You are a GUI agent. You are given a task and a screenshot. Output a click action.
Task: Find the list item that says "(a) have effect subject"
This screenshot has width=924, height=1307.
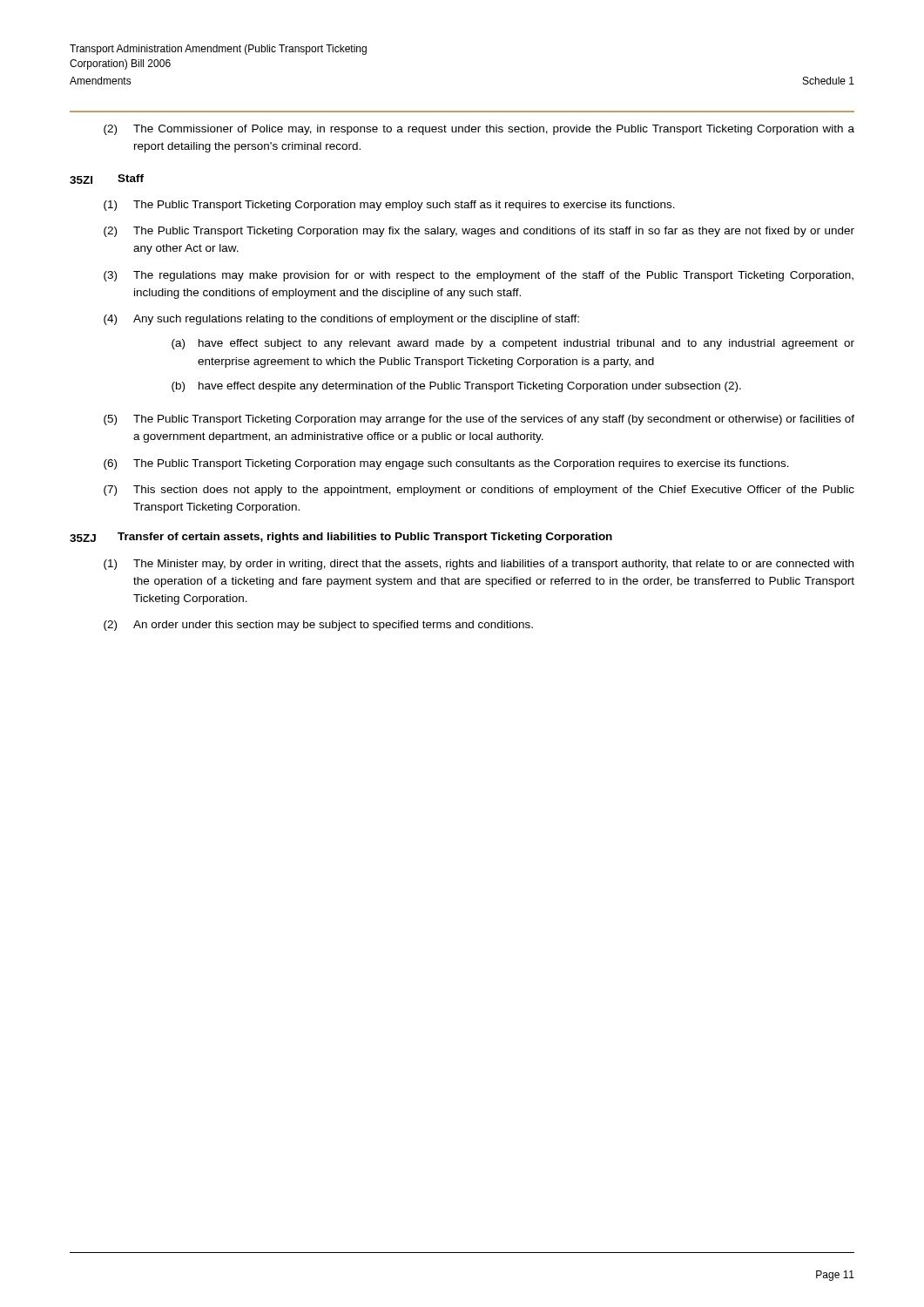tap(494, 352)
